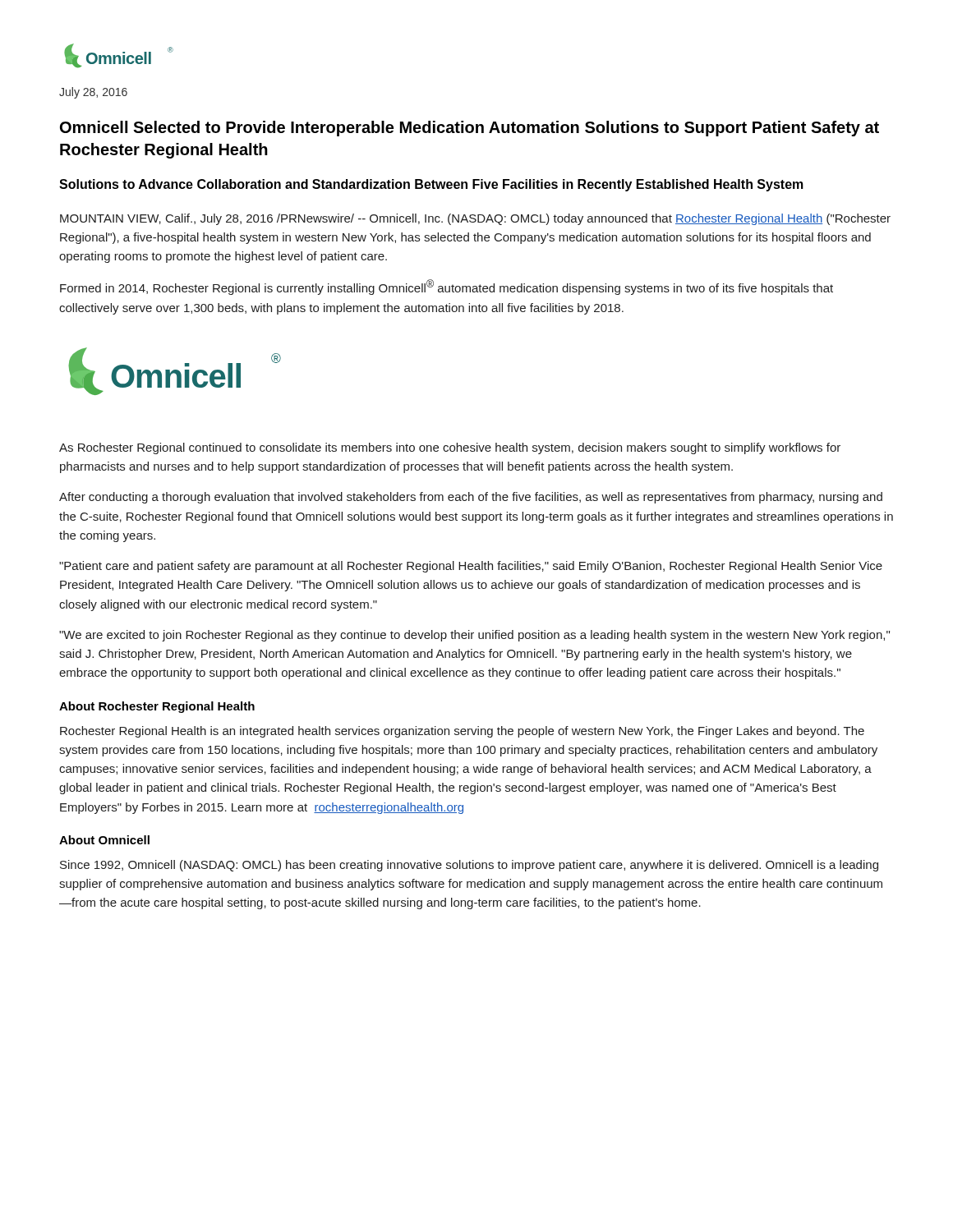953x1232 pixels.
Task: Point to the text starting "July 28, 2016"
Action: pos(93,92)
